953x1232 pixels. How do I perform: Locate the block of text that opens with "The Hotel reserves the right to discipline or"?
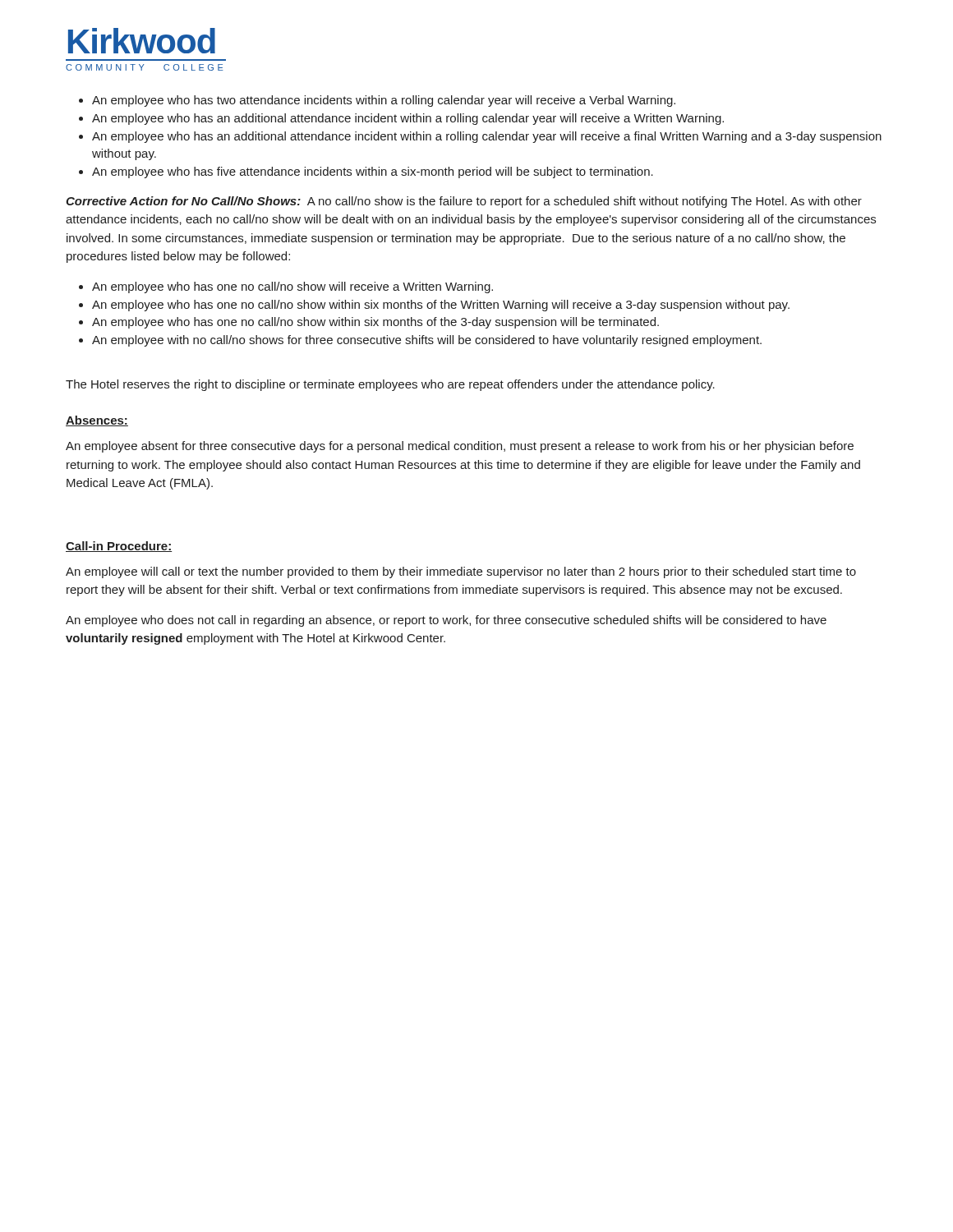pyautogui.click(x=391, y=384)
